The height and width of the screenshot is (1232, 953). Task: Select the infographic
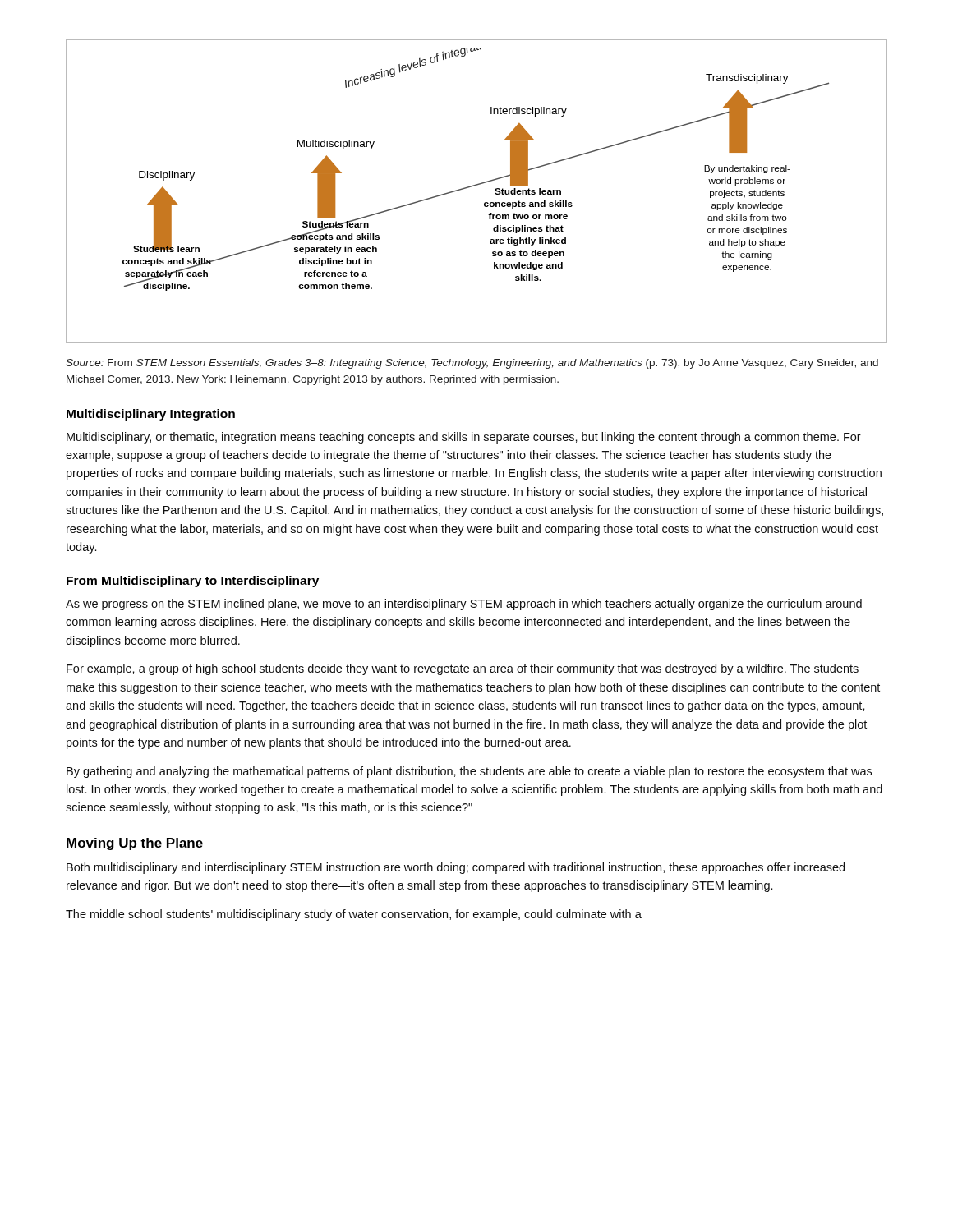[x=476, y=191]
